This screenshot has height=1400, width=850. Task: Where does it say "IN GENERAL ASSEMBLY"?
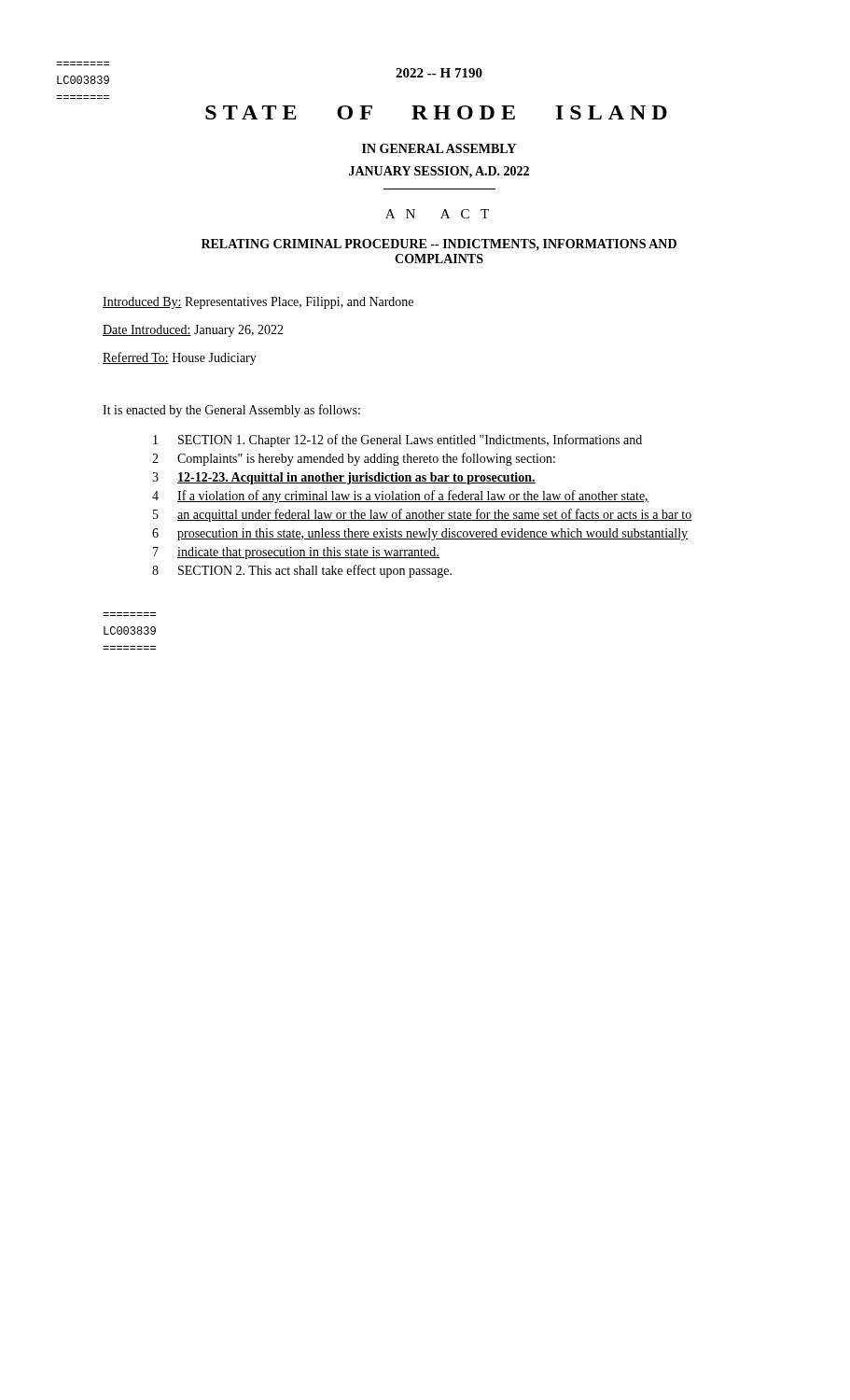pos(439,149)
